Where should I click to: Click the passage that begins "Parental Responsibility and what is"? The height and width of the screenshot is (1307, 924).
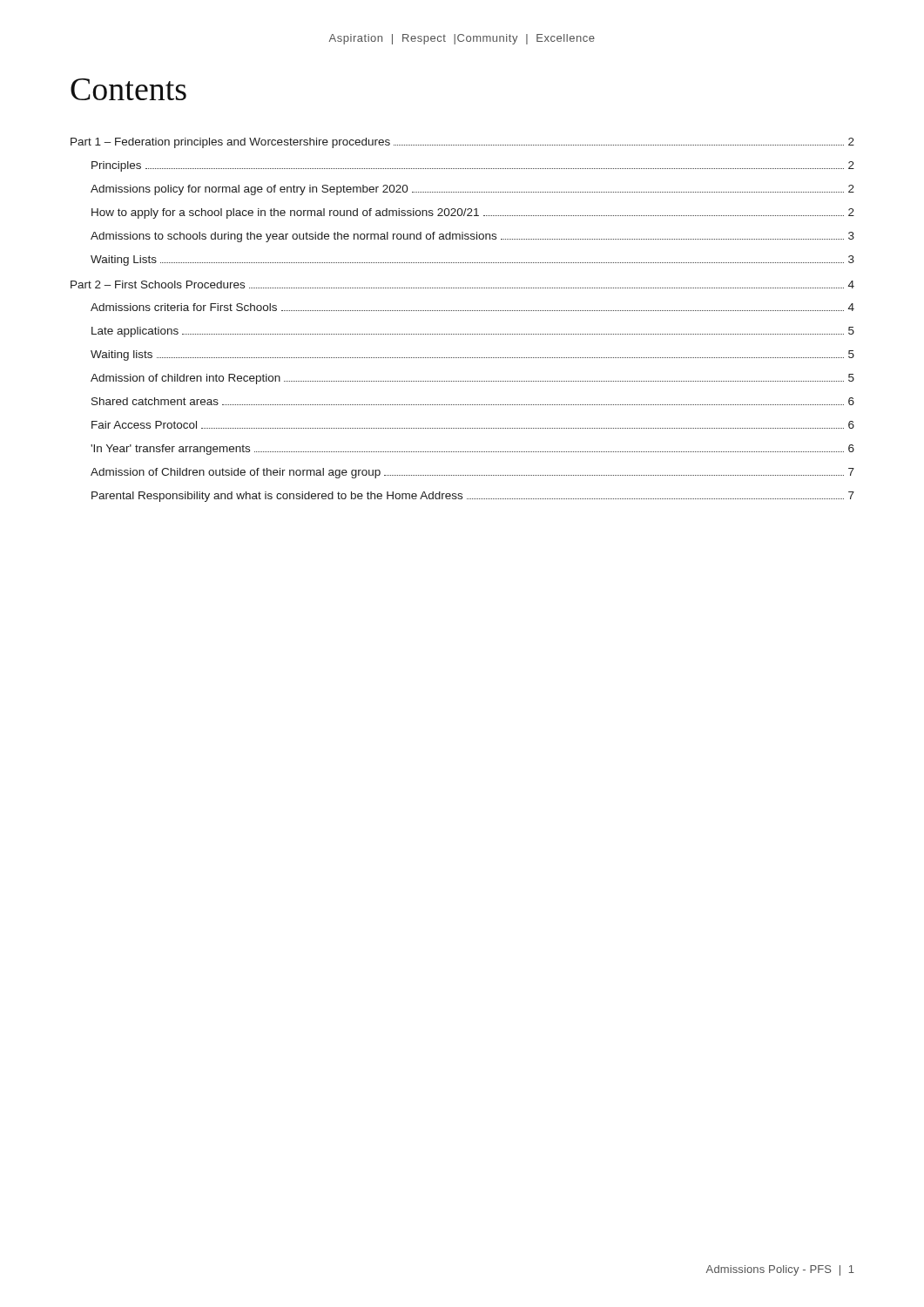(472, 496)
